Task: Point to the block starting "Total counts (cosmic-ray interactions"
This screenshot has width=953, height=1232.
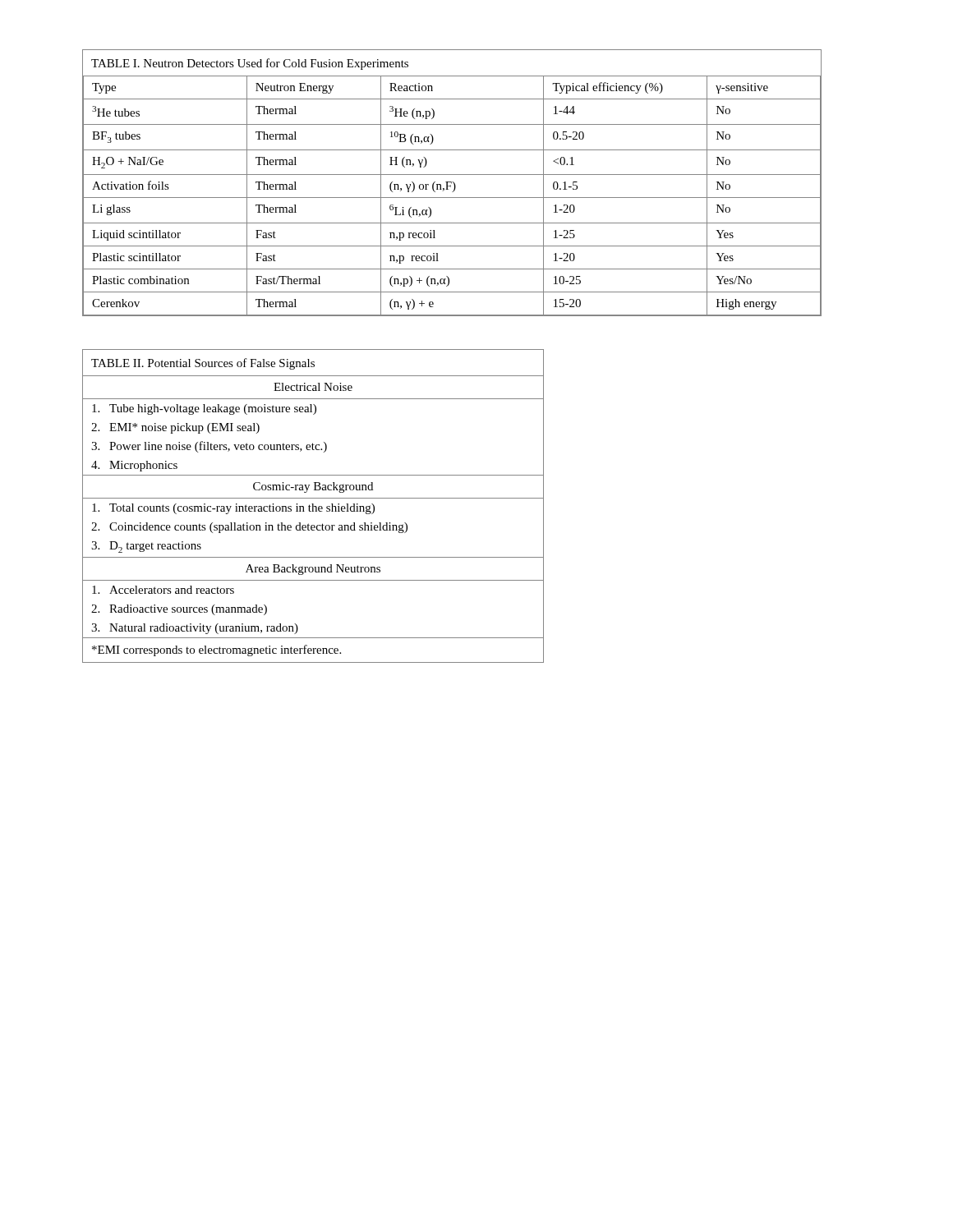Action: [x=313, y=508]
